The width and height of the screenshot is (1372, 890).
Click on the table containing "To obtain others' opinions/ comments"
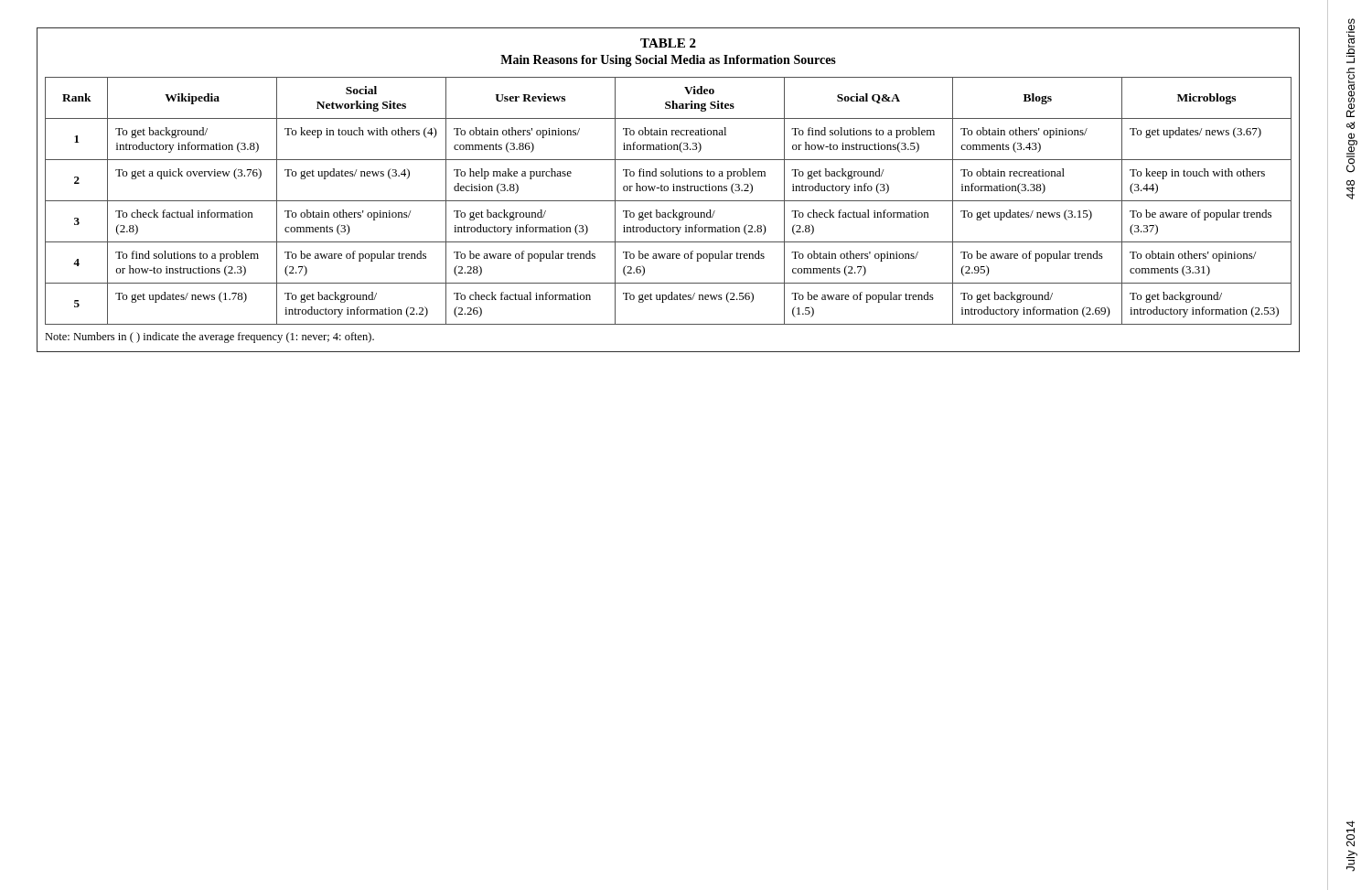(x=668, y=201)
